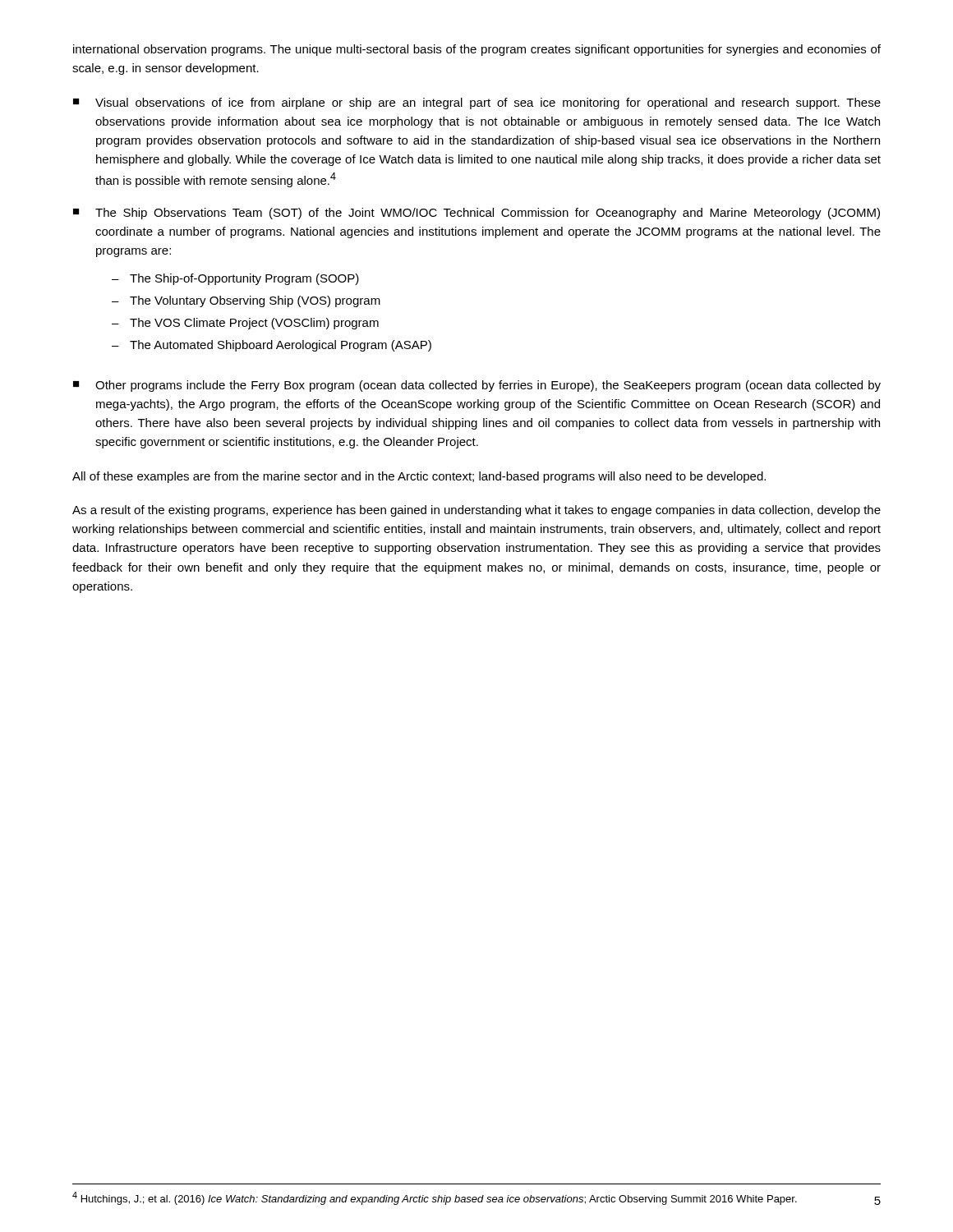
Task: Find the block on this page that starts "■ The Ship"
Action: click(x=476, y=214)
